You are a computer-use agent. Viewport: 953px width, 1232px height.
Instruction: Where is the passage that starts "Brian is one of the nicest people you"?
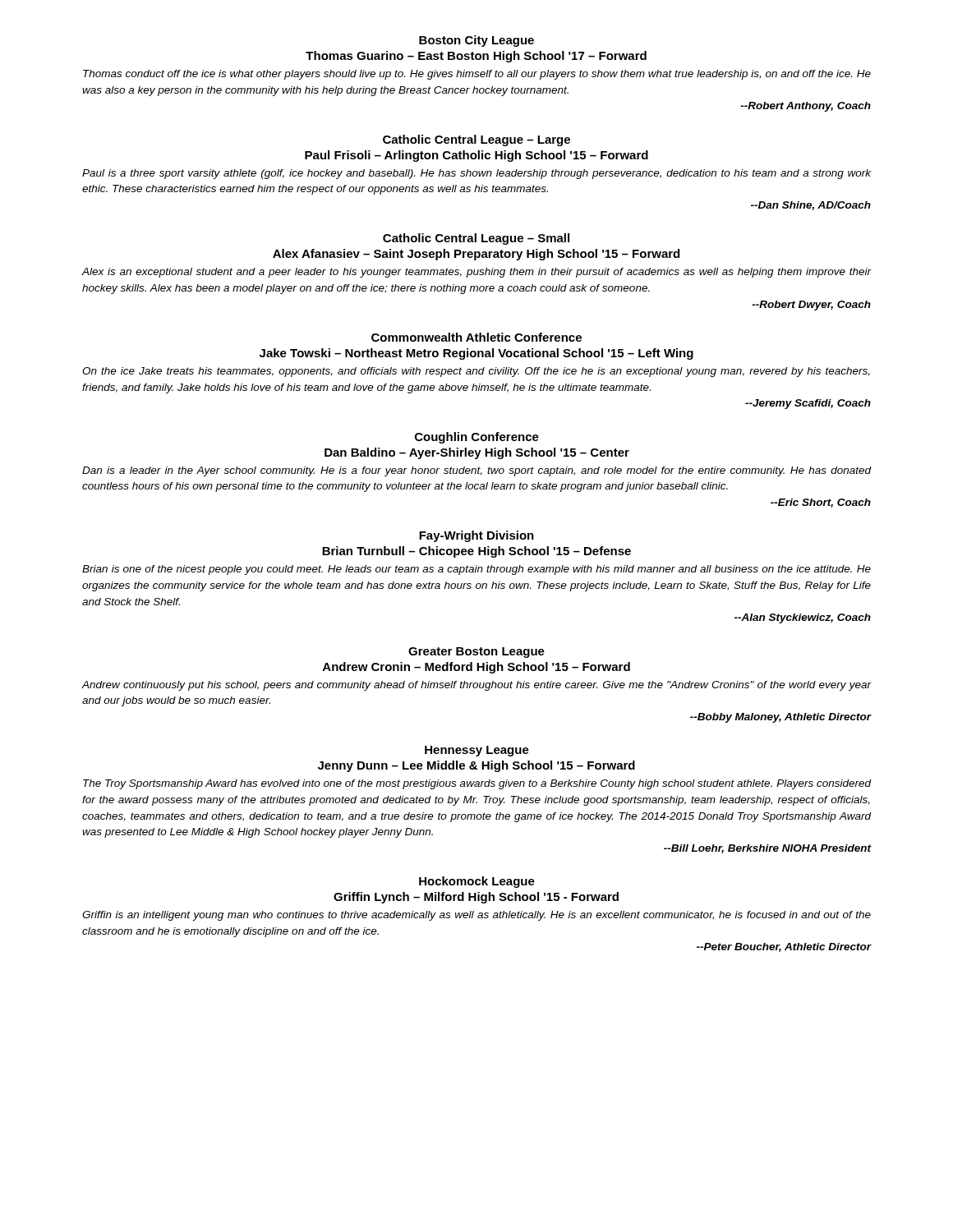pos(476,594)
